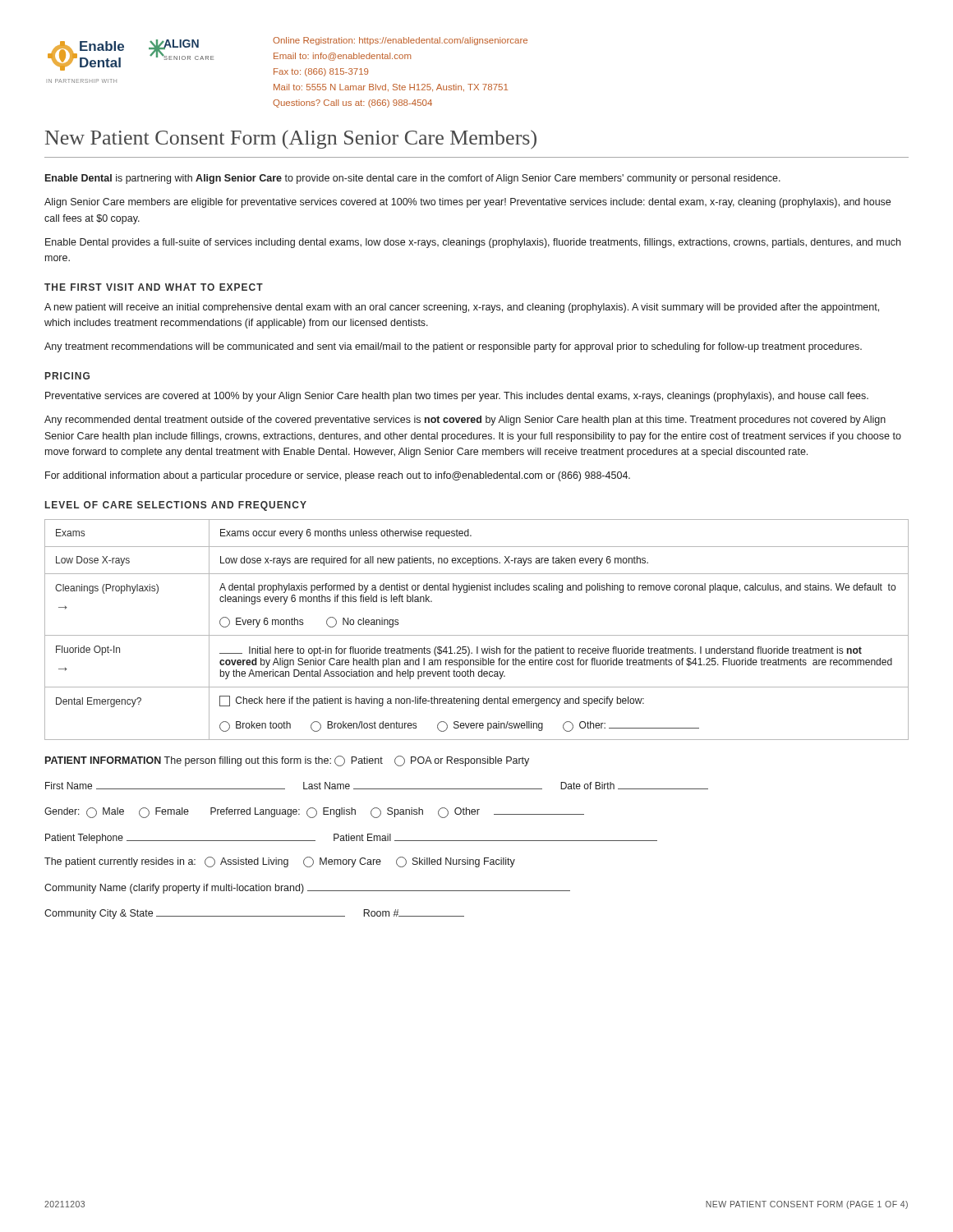Viewport: 953px width, 1232px height.
Task: Select the table
Action: coord(476,629)
